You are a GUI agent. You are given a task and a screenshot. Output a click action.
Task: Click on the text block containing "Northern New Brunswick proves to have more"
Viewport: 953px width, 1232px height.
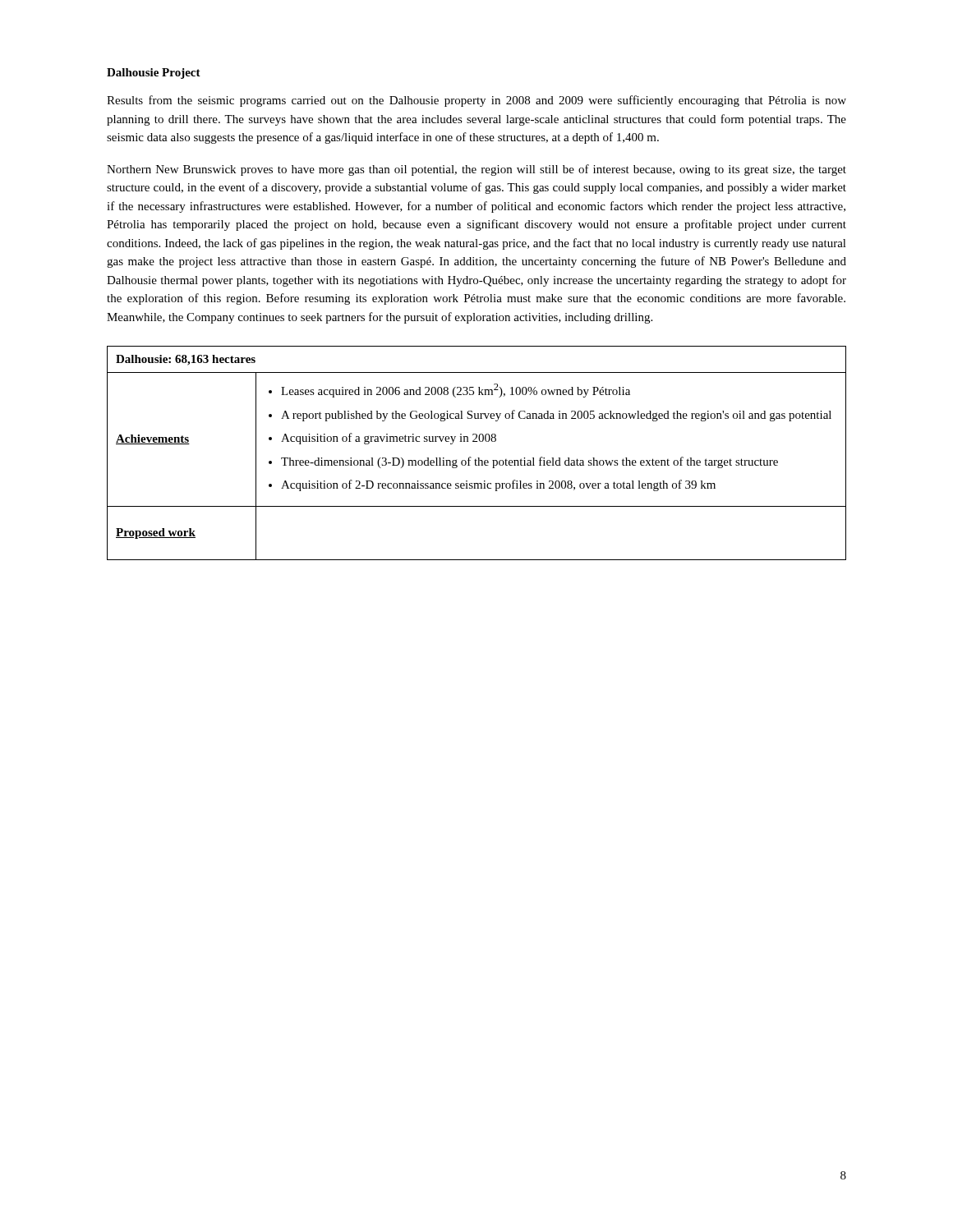[476, 243]
